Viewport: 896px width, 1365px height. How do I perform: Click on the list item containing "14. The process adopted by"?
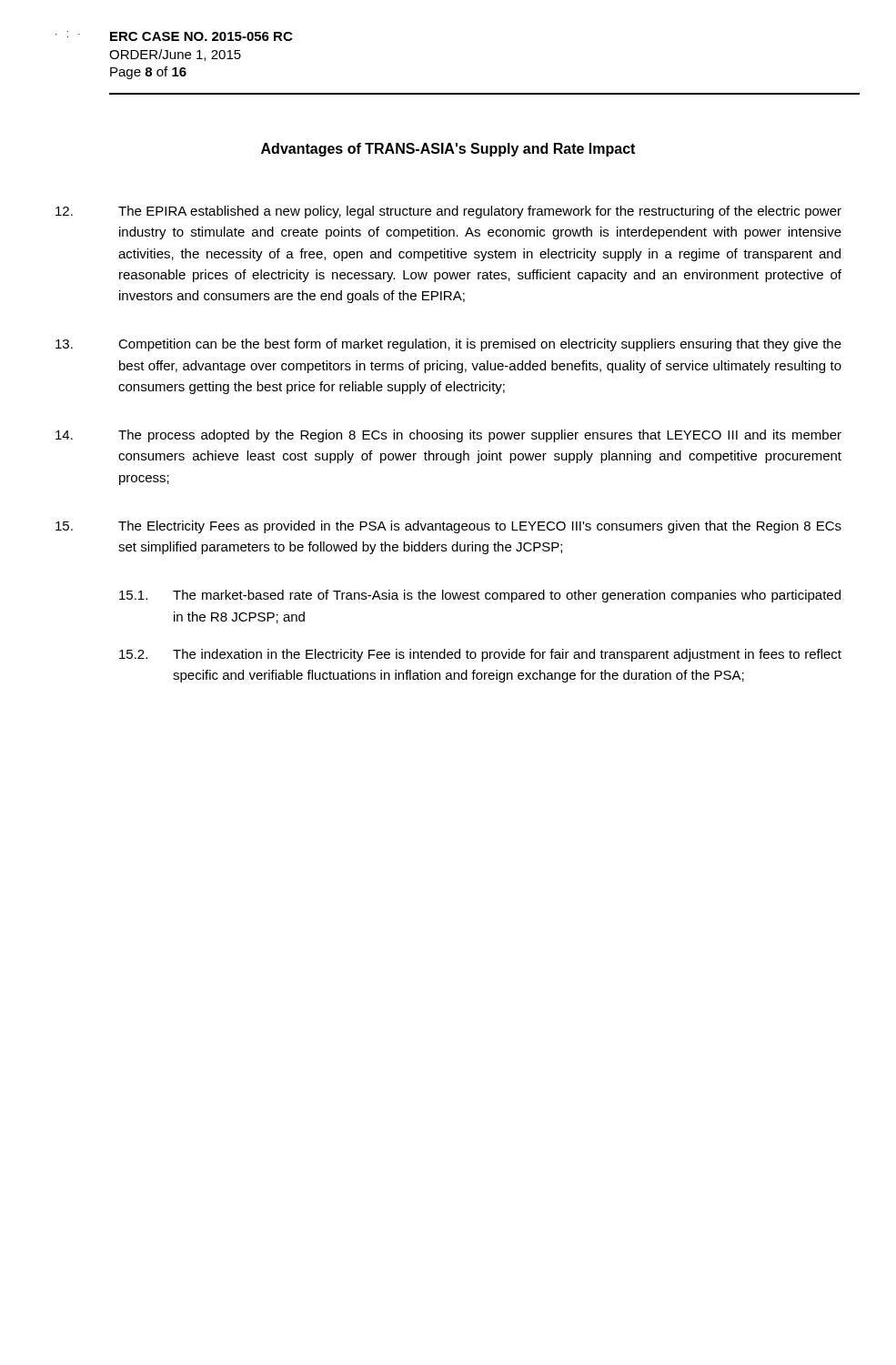(x=448, y=456)
